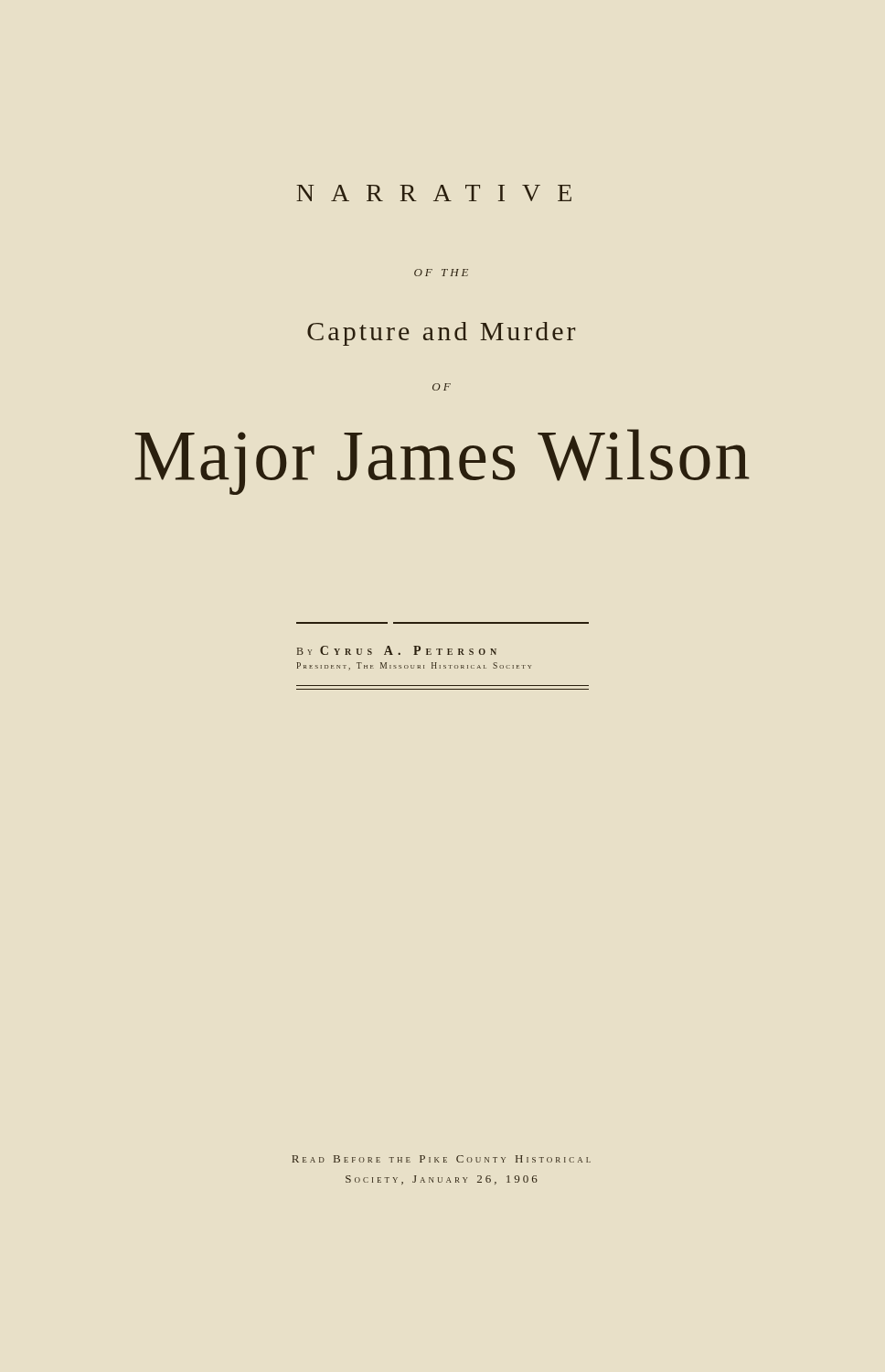Locate the title that says "Capture and Murder"

[442, 331]
